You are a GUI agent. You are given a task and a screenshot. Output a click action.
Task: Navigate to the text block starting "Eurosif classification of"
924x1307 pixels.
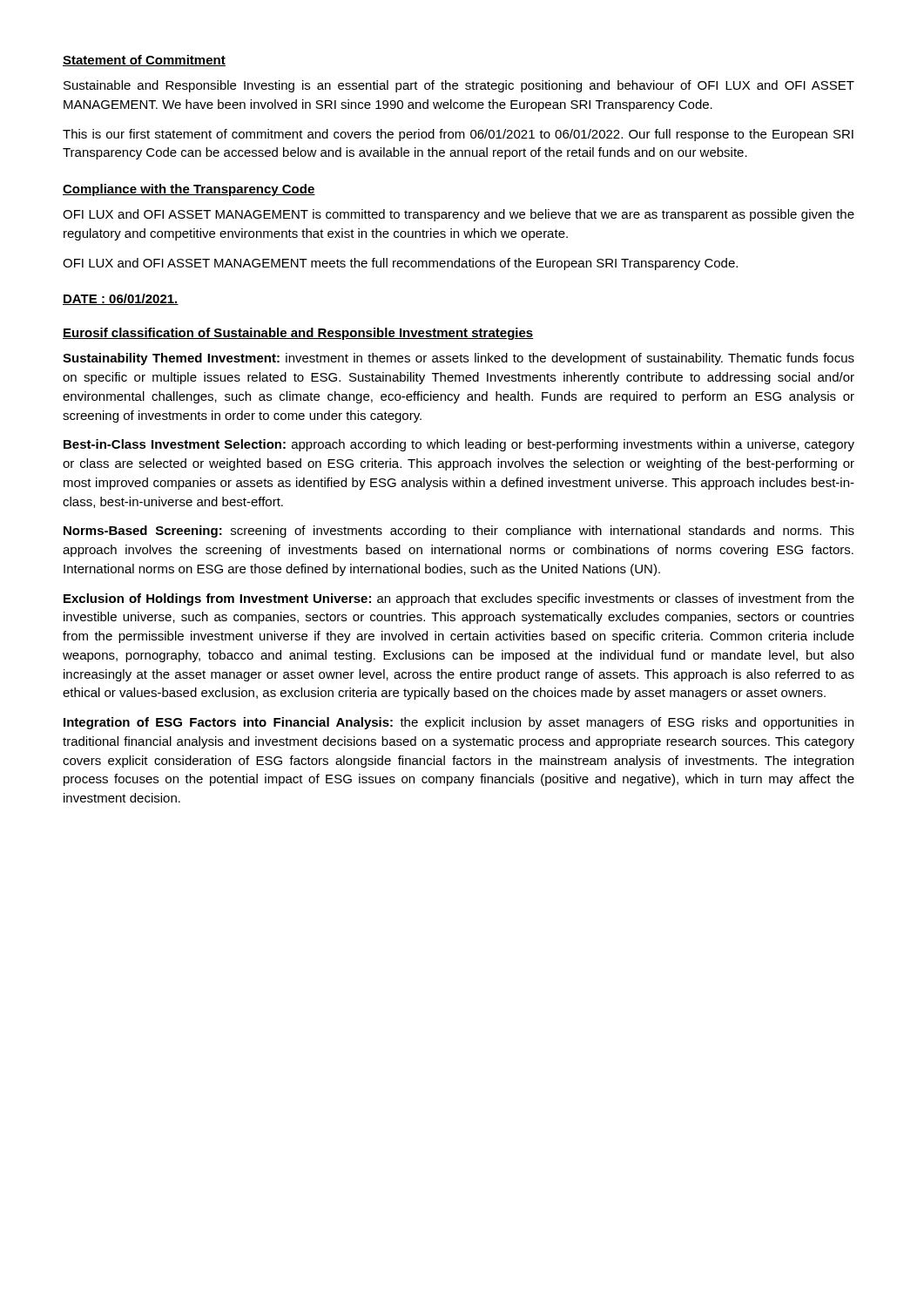298,333
